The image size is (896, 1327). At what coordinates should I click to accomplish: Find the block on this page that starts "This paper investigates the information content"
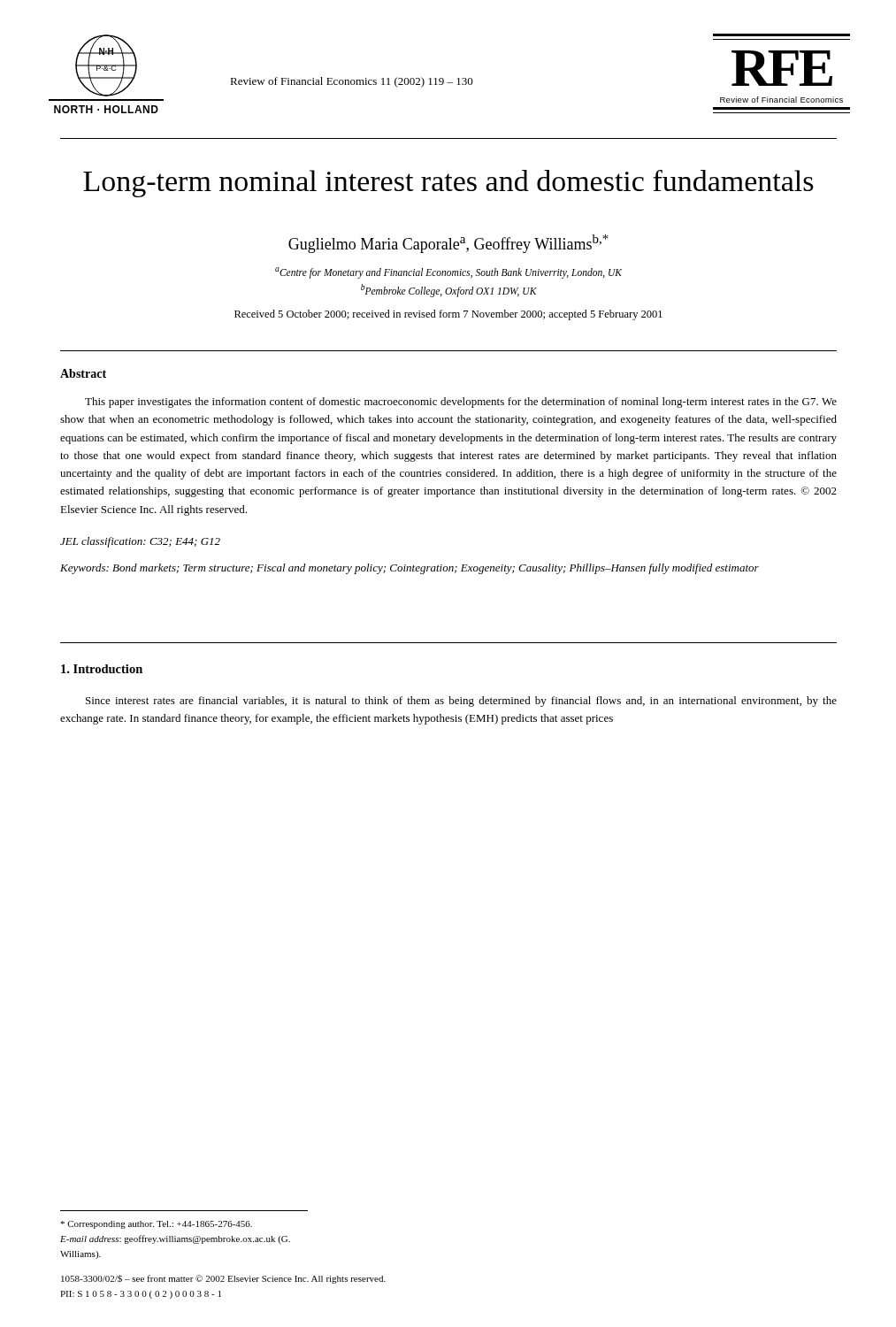tap(448, 485)
